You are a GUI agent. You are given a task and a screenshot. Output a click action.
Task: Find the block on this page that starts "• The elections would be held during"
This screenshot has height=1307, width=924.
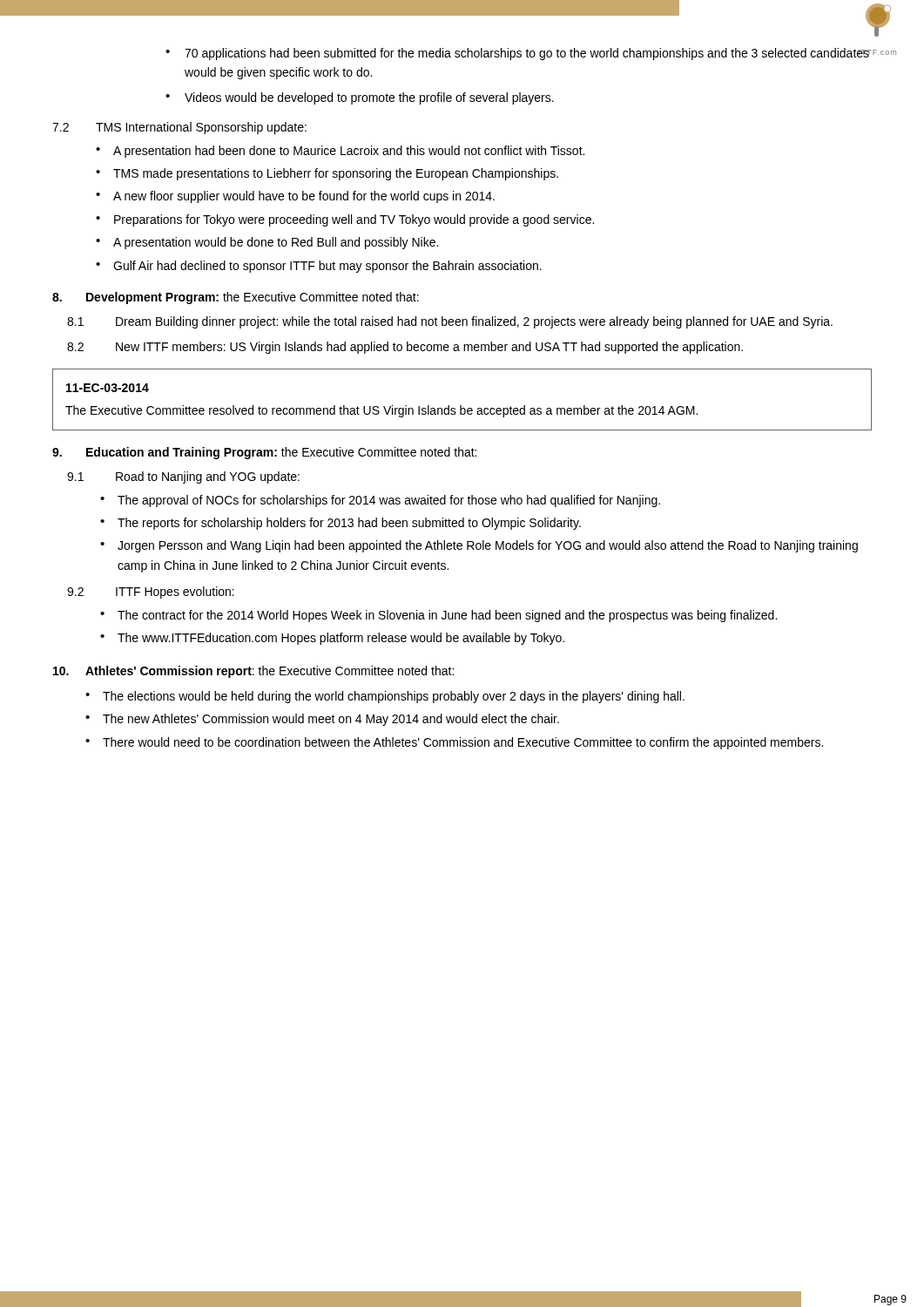pyautogui.click(x=479, y=696)
